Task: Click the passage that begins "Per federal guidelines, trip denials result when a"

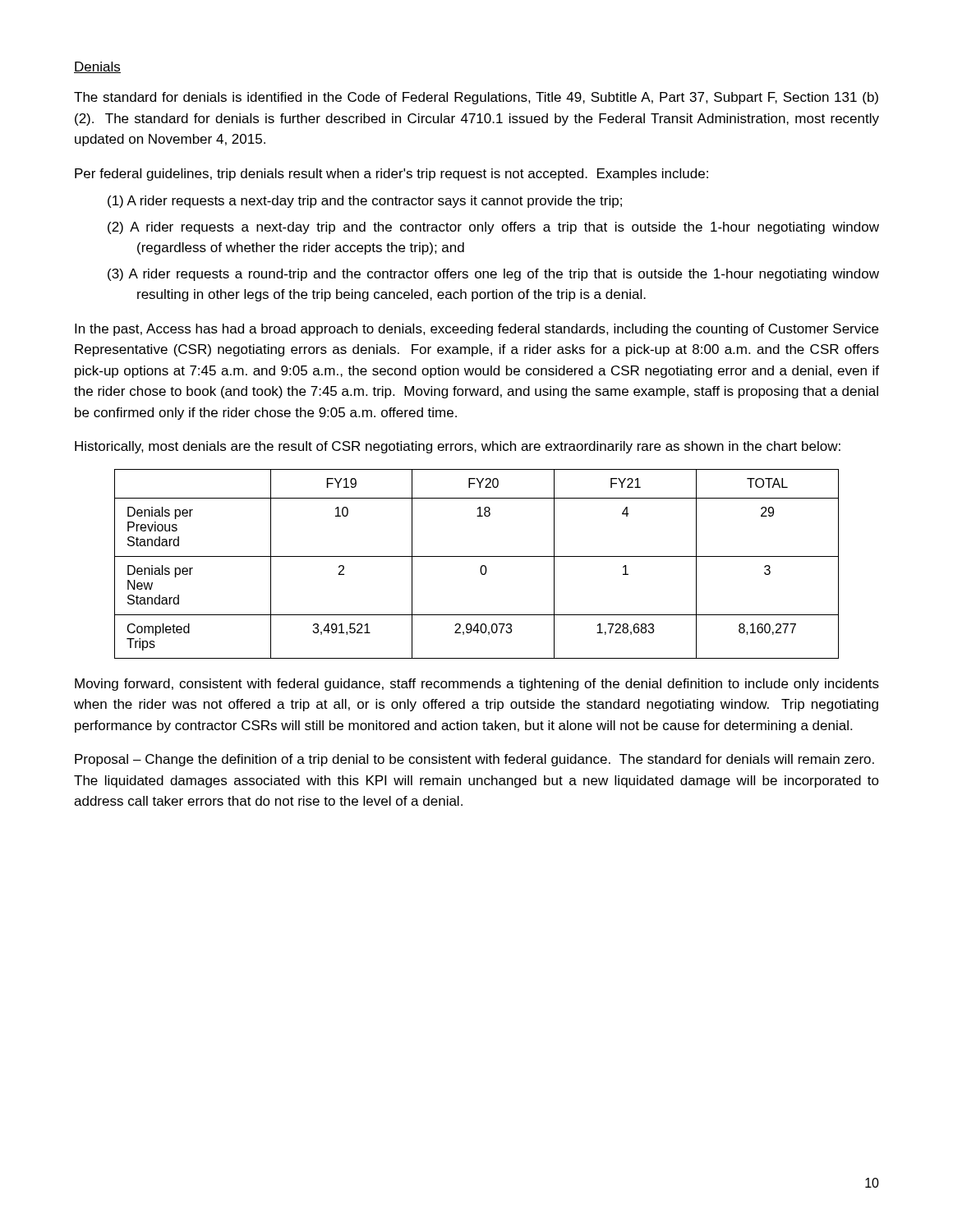Action: coord(392,173)
